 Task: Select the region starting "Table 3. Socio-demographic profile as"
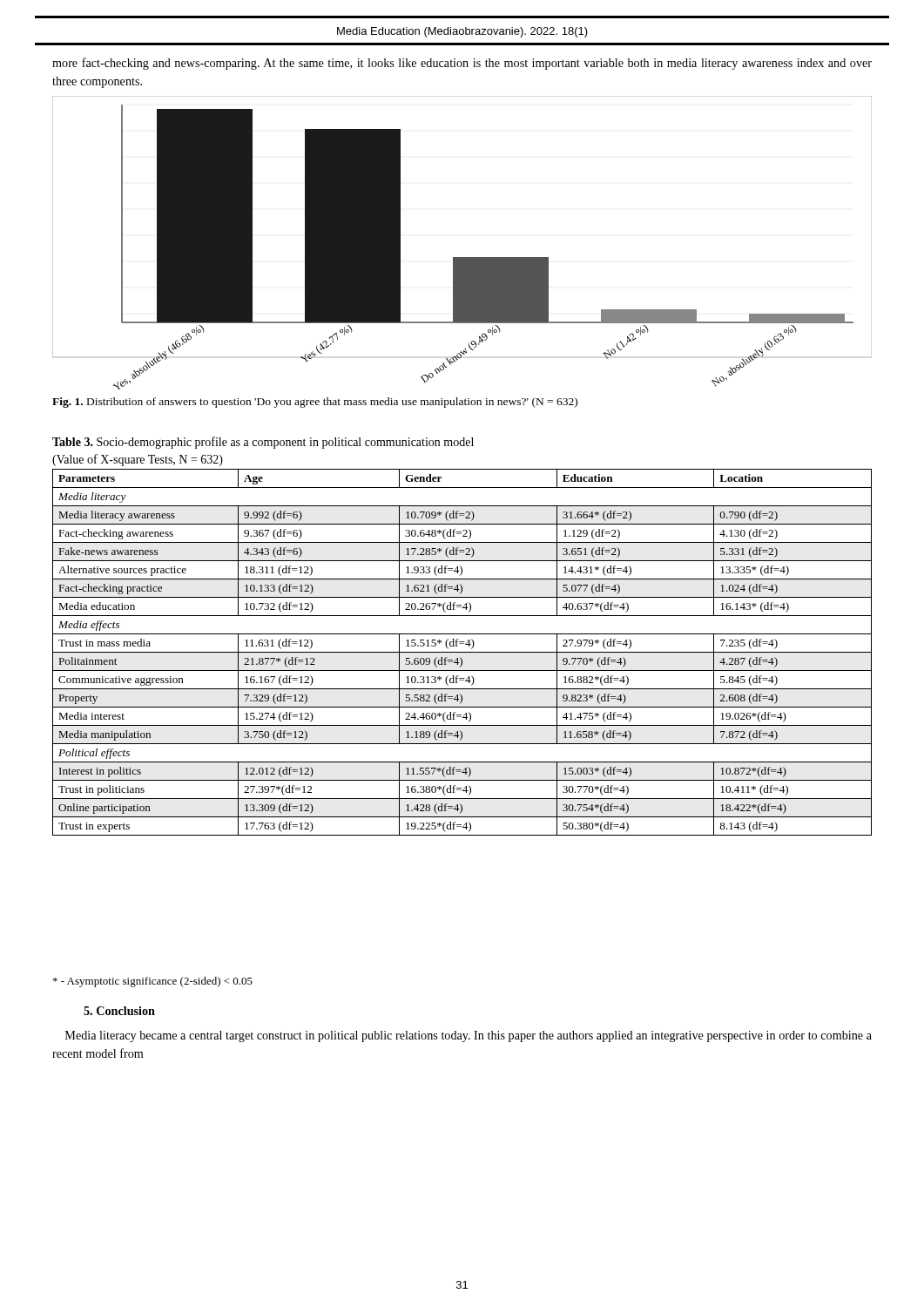tap(263, 451)
